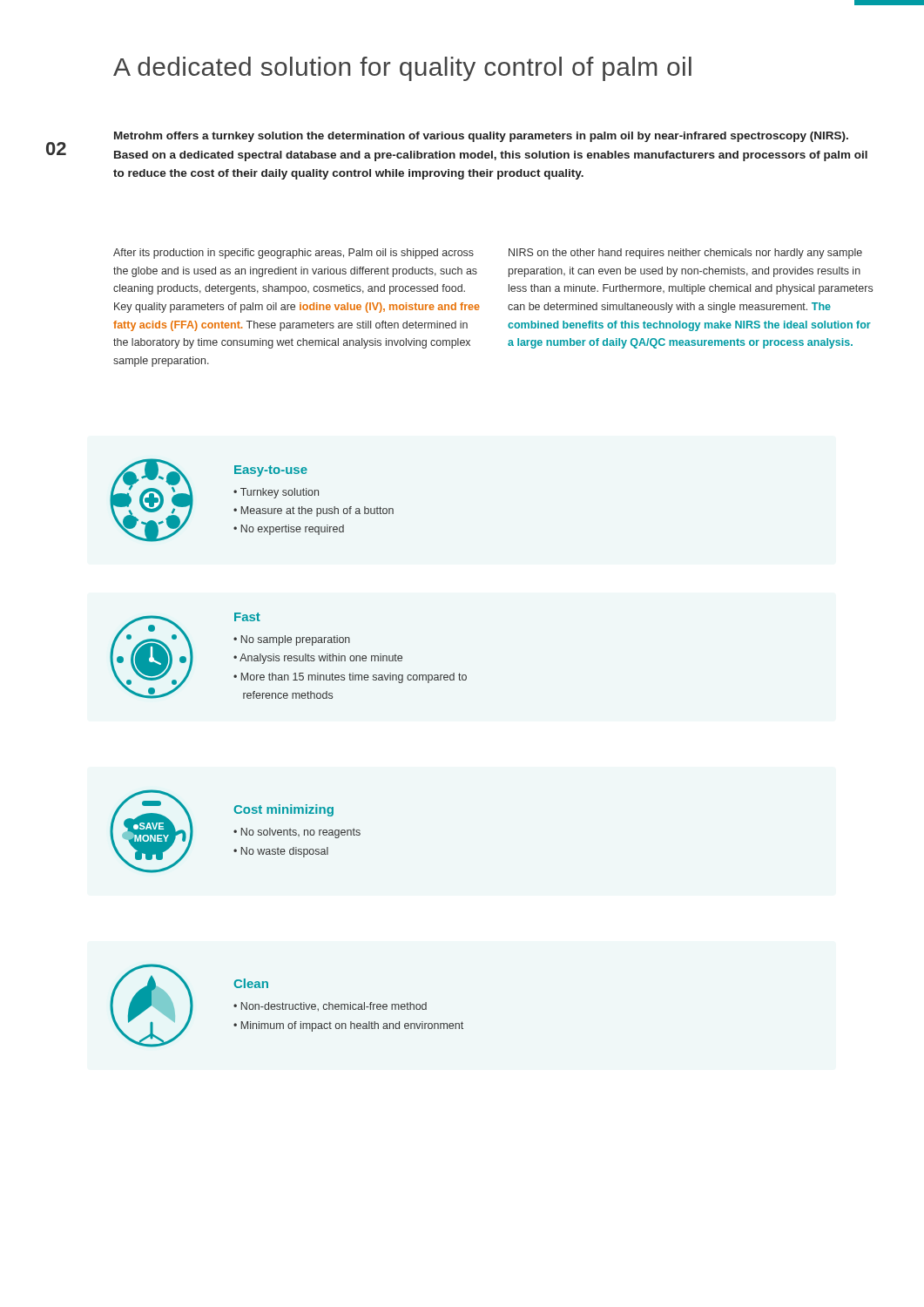Locate the list item containing "More than 15 minutes"
The height and width of the screenshot is (1307, 924).
350,686
